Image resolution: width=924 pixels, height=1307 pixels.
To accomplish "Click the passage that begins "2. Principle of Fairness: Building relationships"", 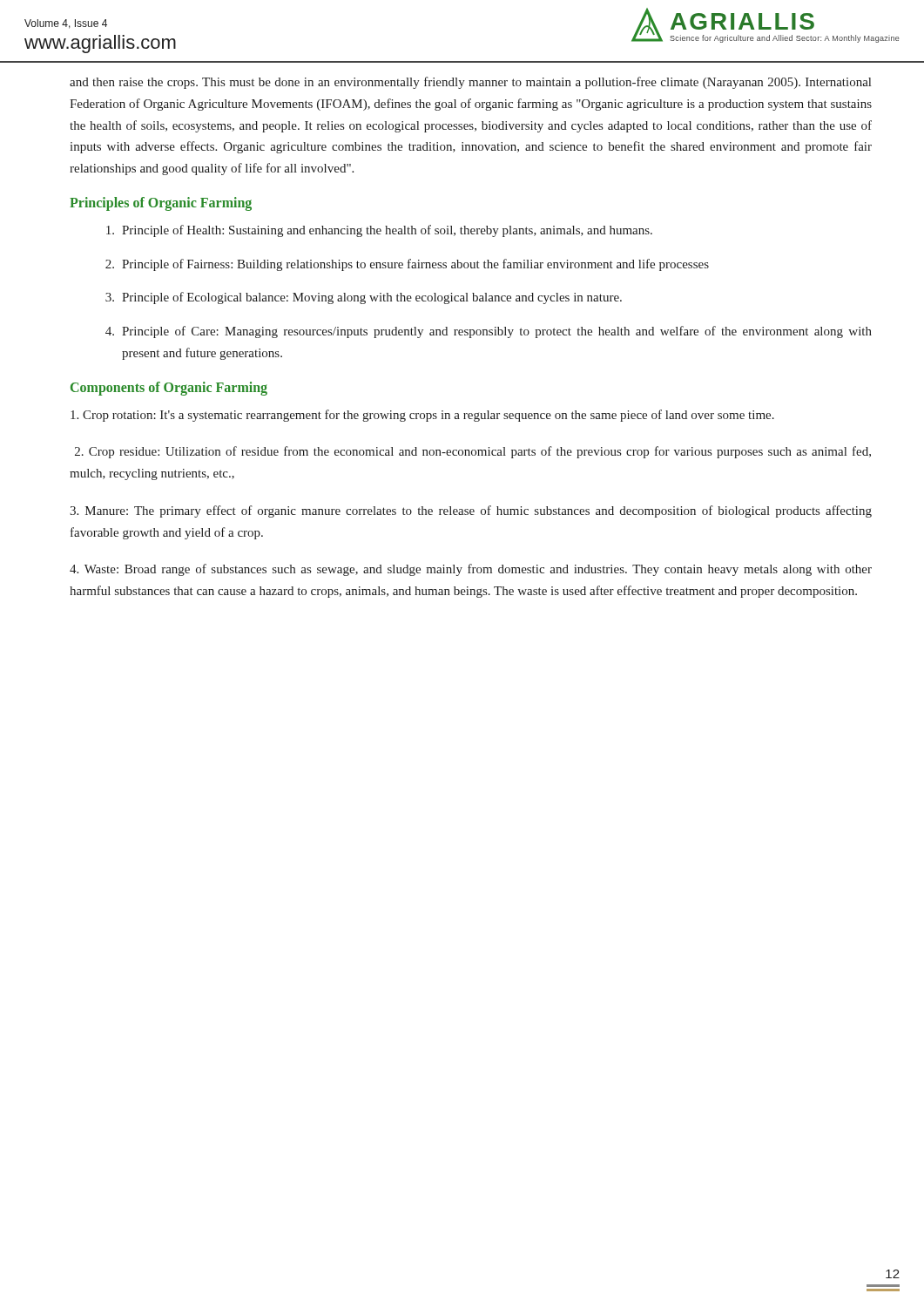I will click(484, 264).
